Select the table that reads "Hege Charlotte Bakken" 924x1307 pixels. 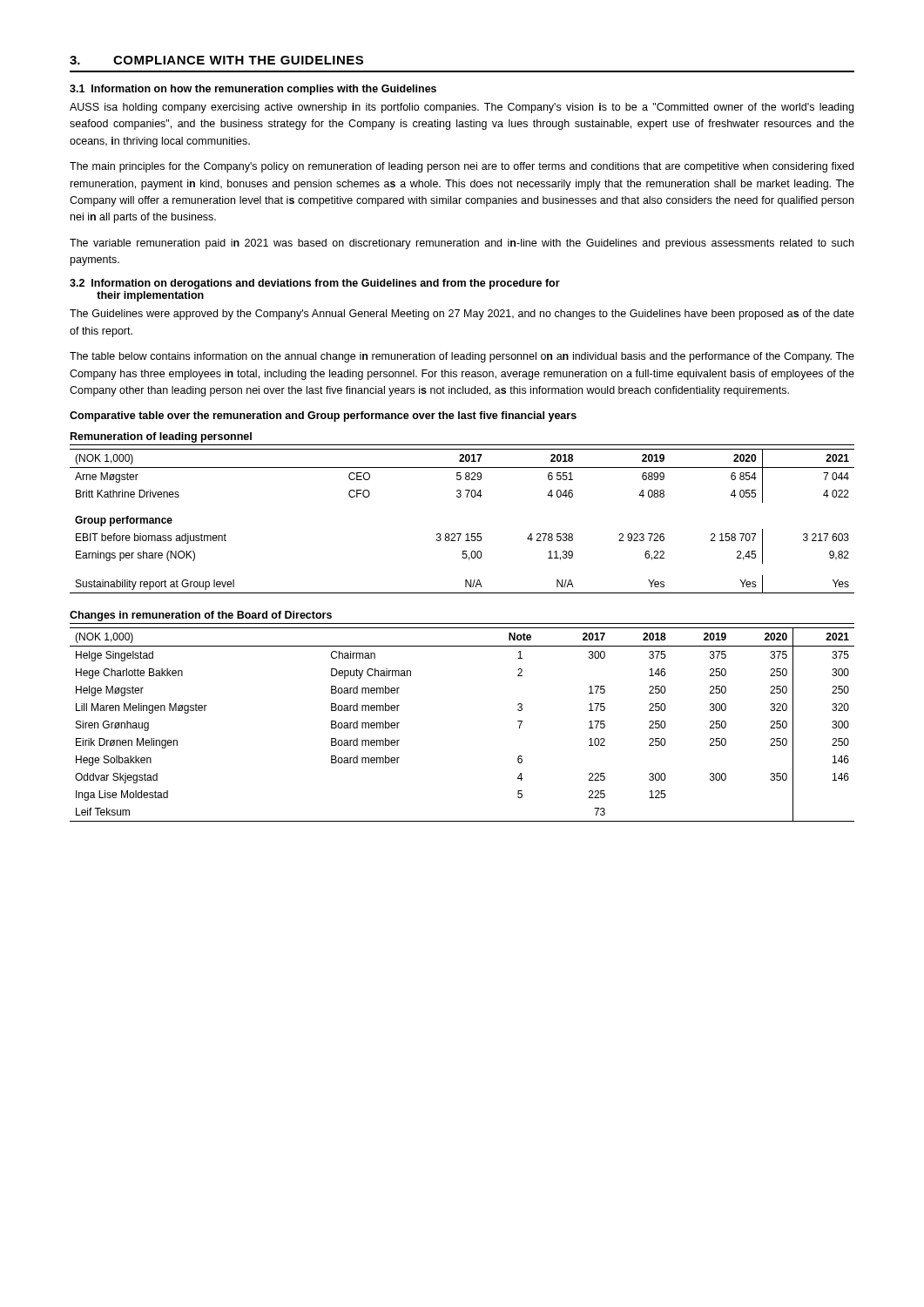[x=462, y=725]
